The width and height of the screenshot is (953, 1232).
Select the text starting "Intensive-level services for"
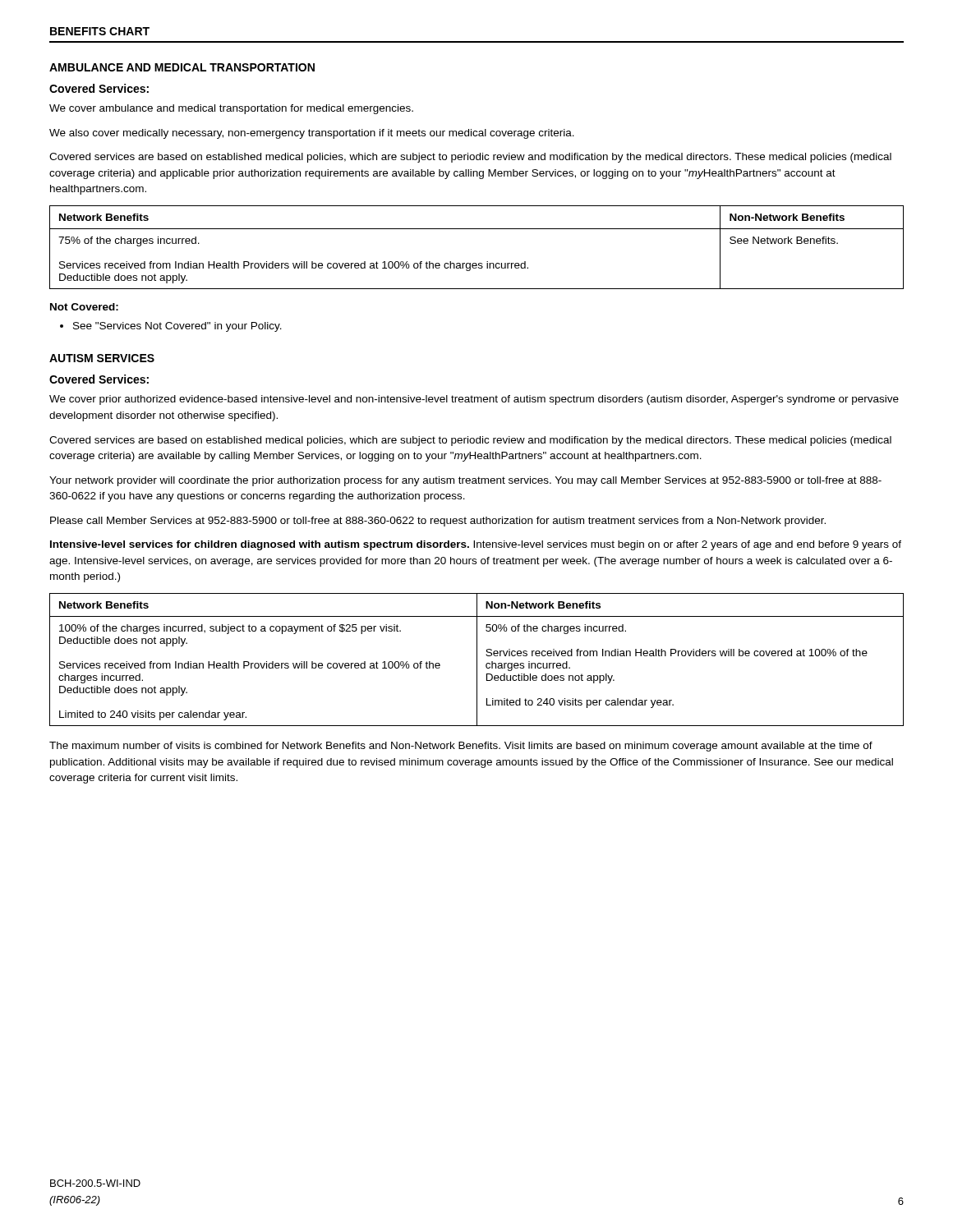point(476,561)
